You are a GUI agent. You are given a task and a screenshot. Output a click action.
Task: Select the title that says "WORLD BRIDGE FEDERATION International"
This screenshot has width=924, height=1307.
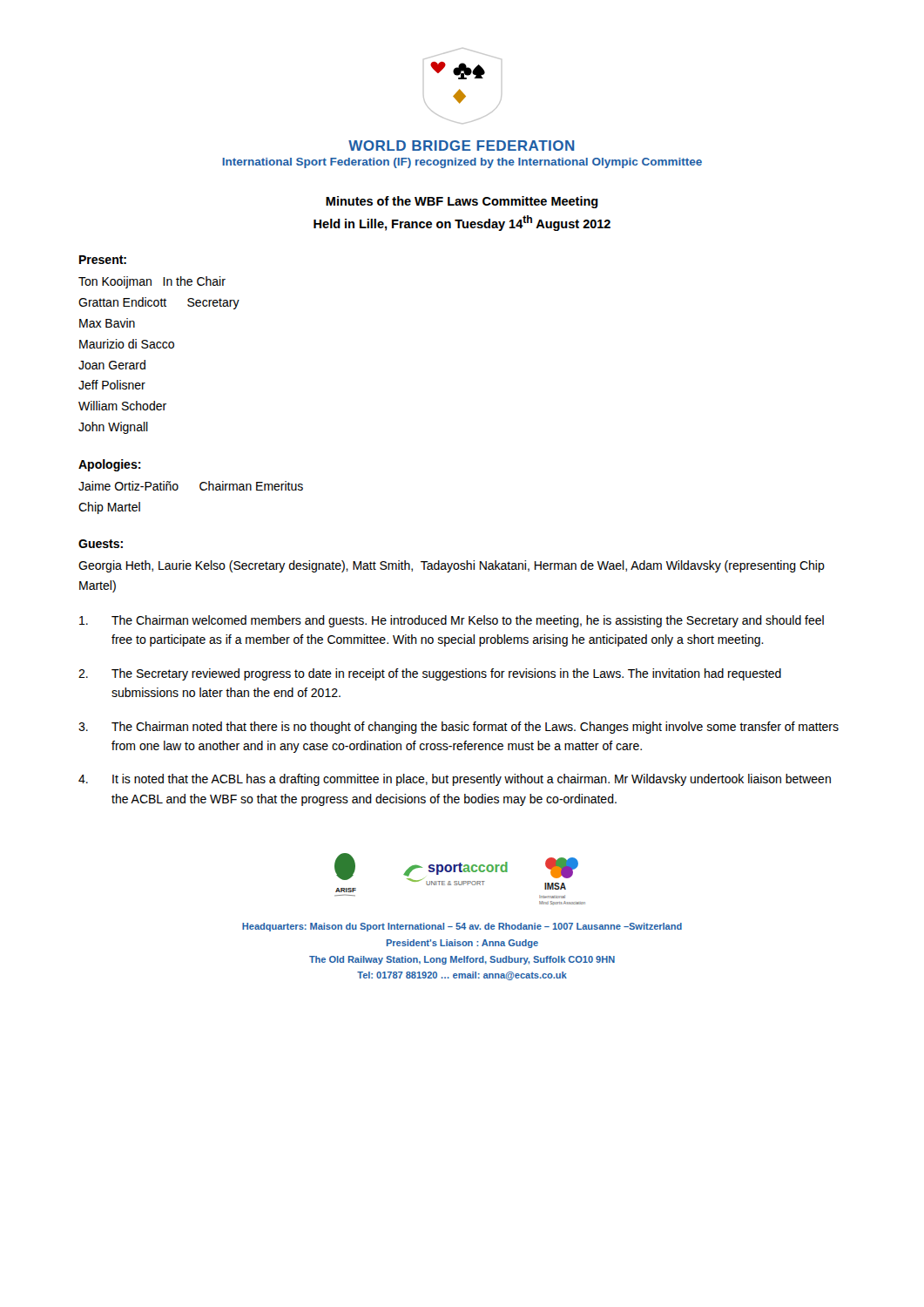pyautogui.click(x=462, y=153)
